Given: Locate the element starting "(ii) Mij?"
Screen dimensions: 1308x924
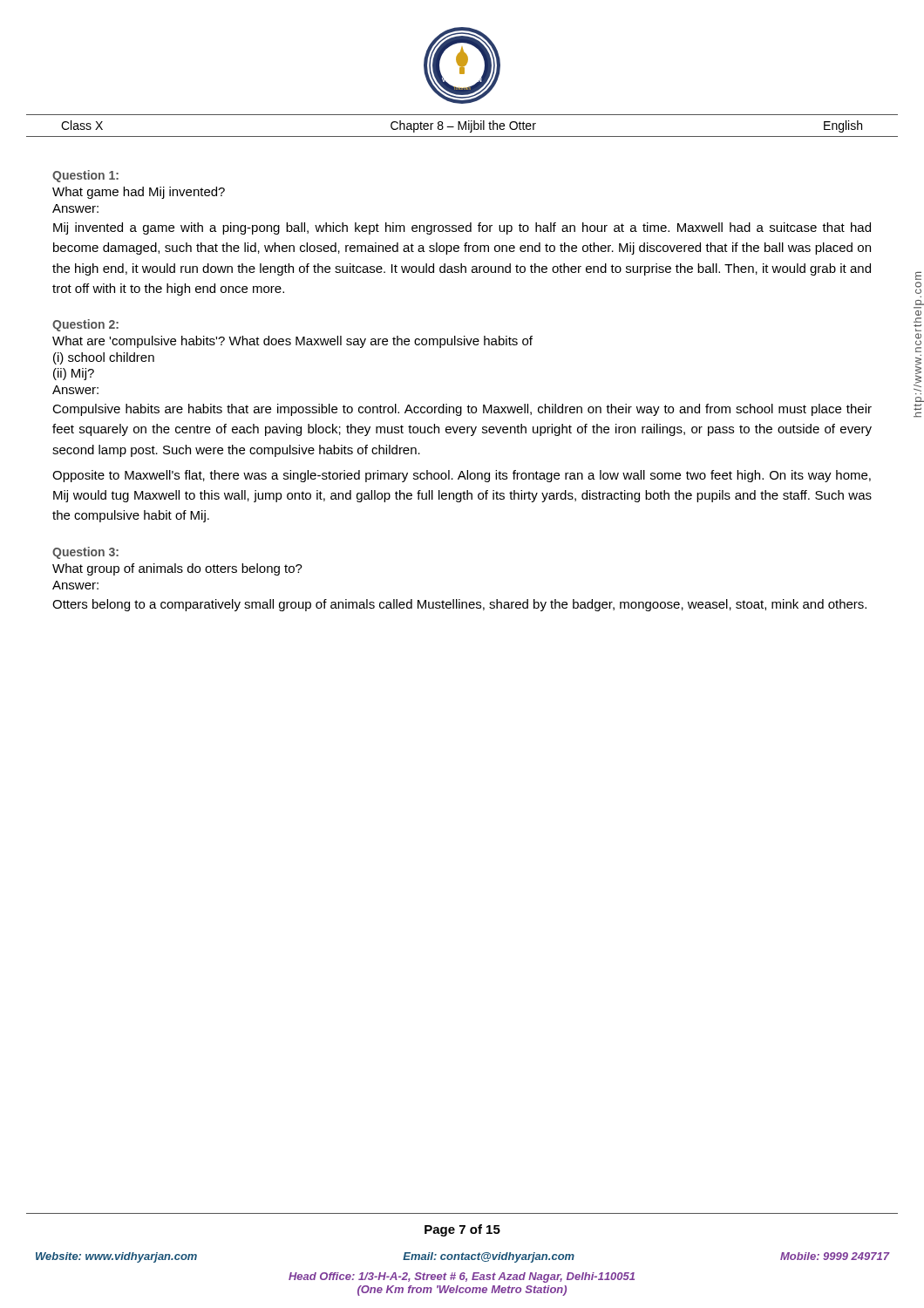Looking at the screenshot, I should tap(73, 373).
